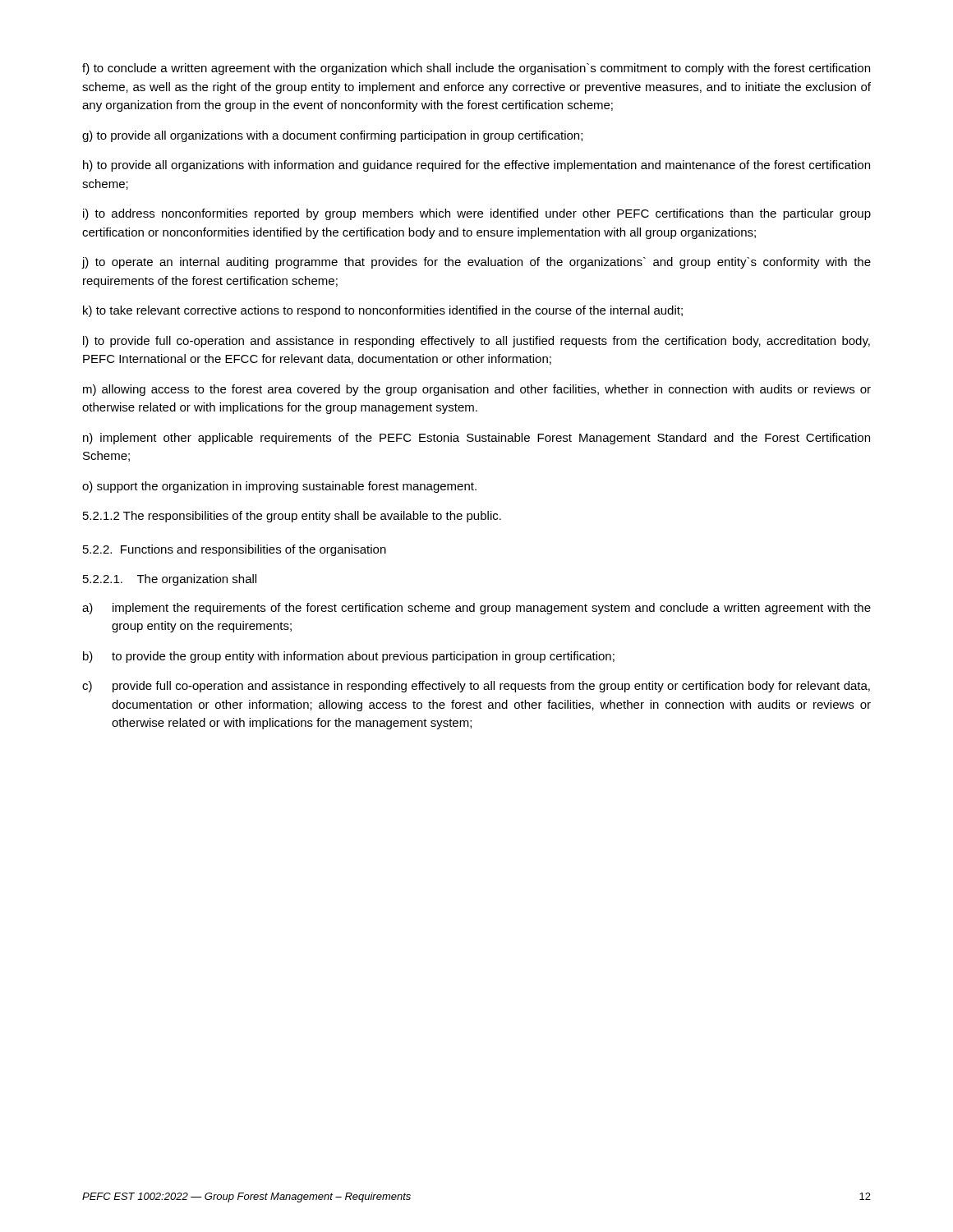Screen dimensions: 1232x953
Task: Select the list item that reads "n) implement other applicable requirements"
Action: 476,446
